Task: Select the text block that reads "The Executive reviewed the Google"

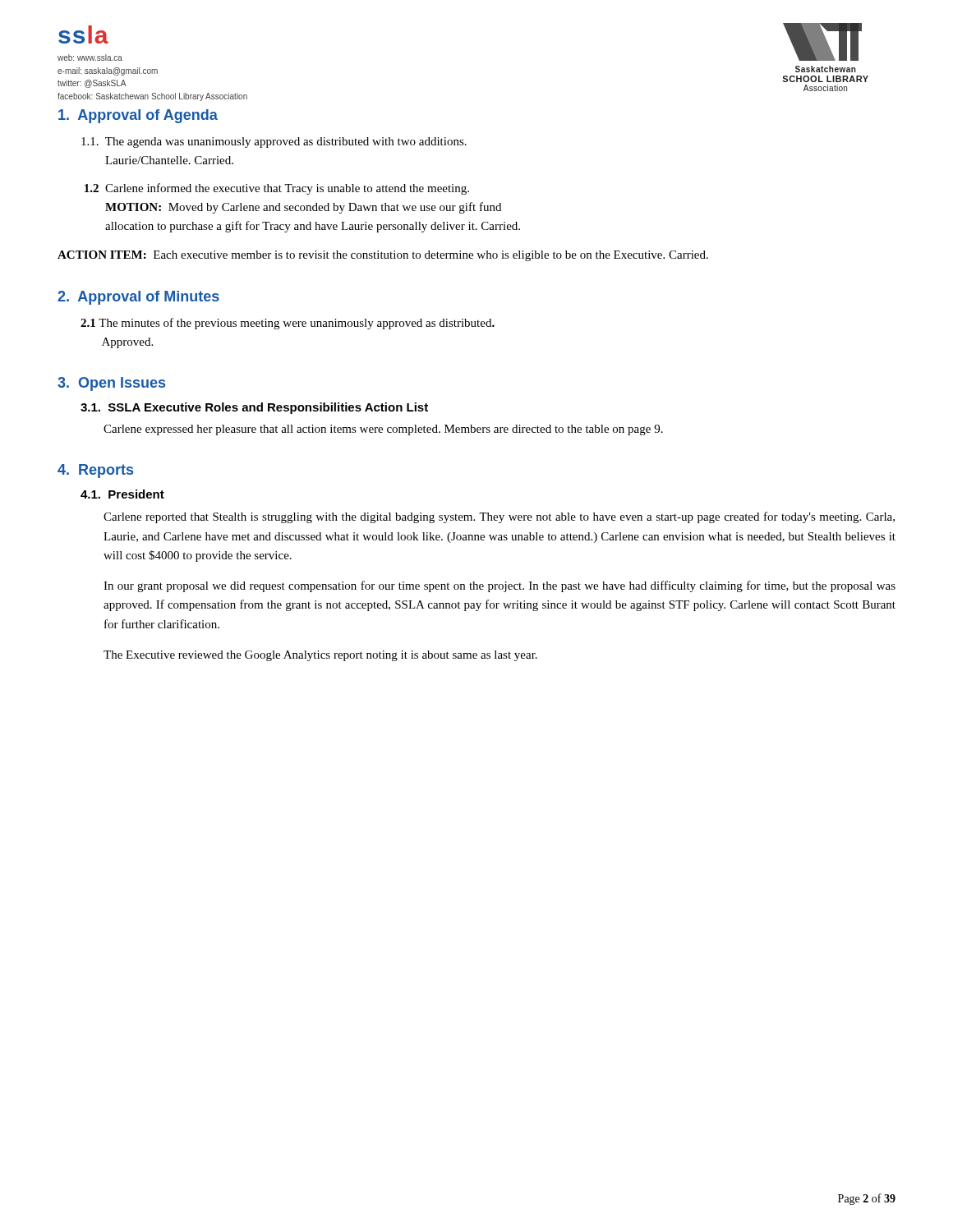Action: click(x=500, y=655)
